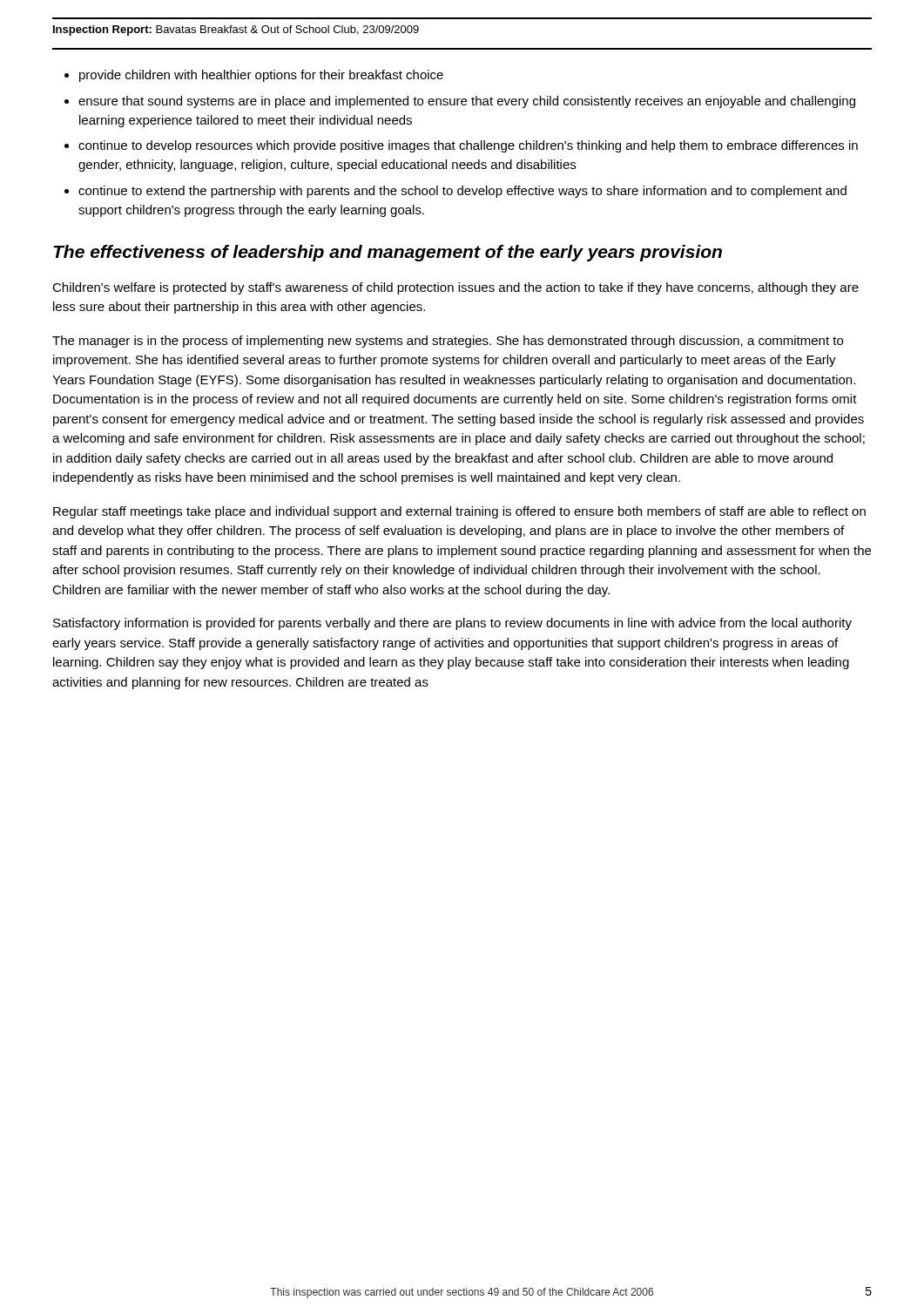Find the text block that says "Satisfactory information is provided for parents verbally"

coord(452,652)
